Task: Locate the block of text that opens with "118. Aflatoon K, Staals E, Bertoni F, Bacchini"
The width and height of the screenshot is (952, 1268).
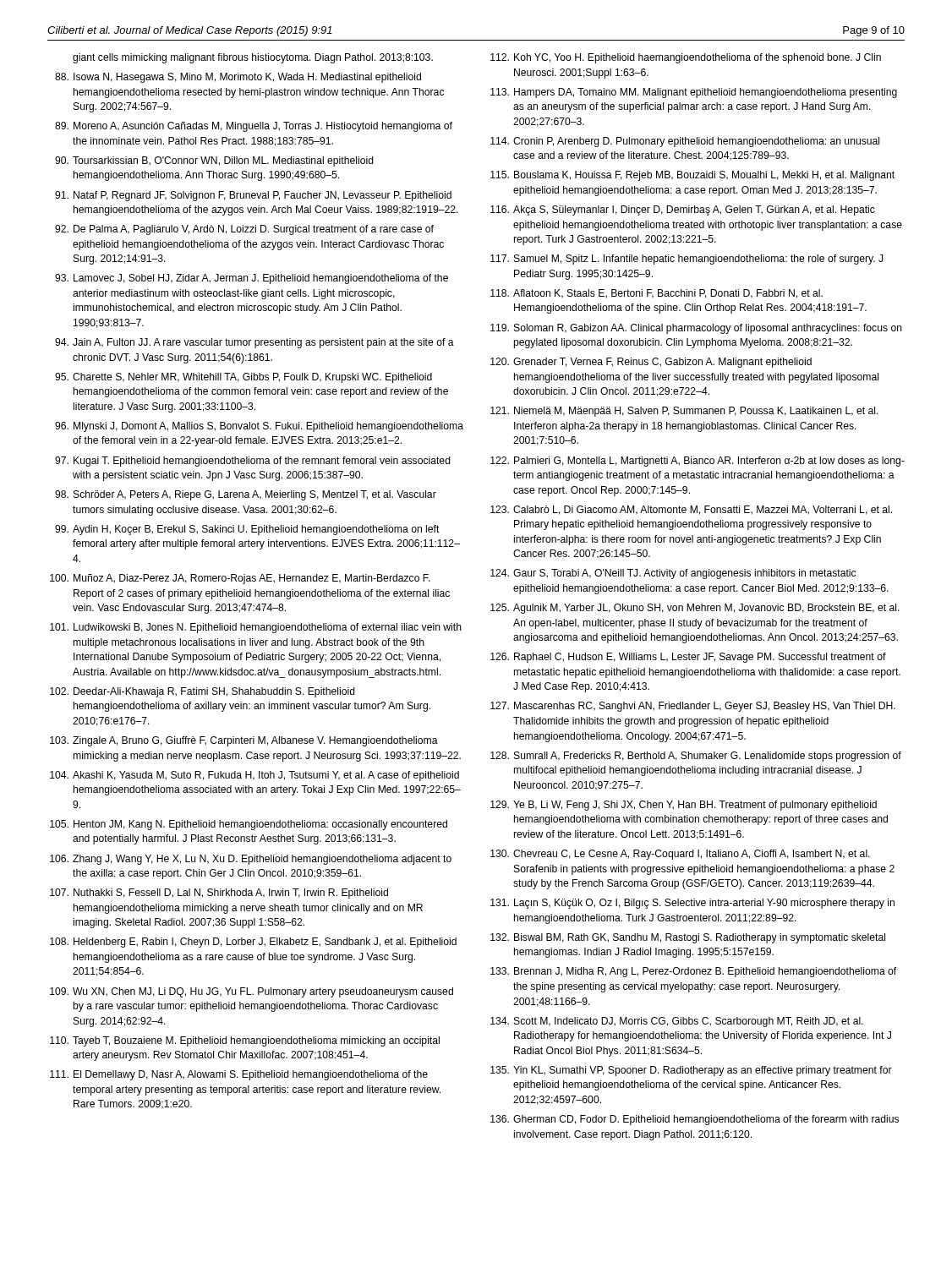Action: pos(696,301)
